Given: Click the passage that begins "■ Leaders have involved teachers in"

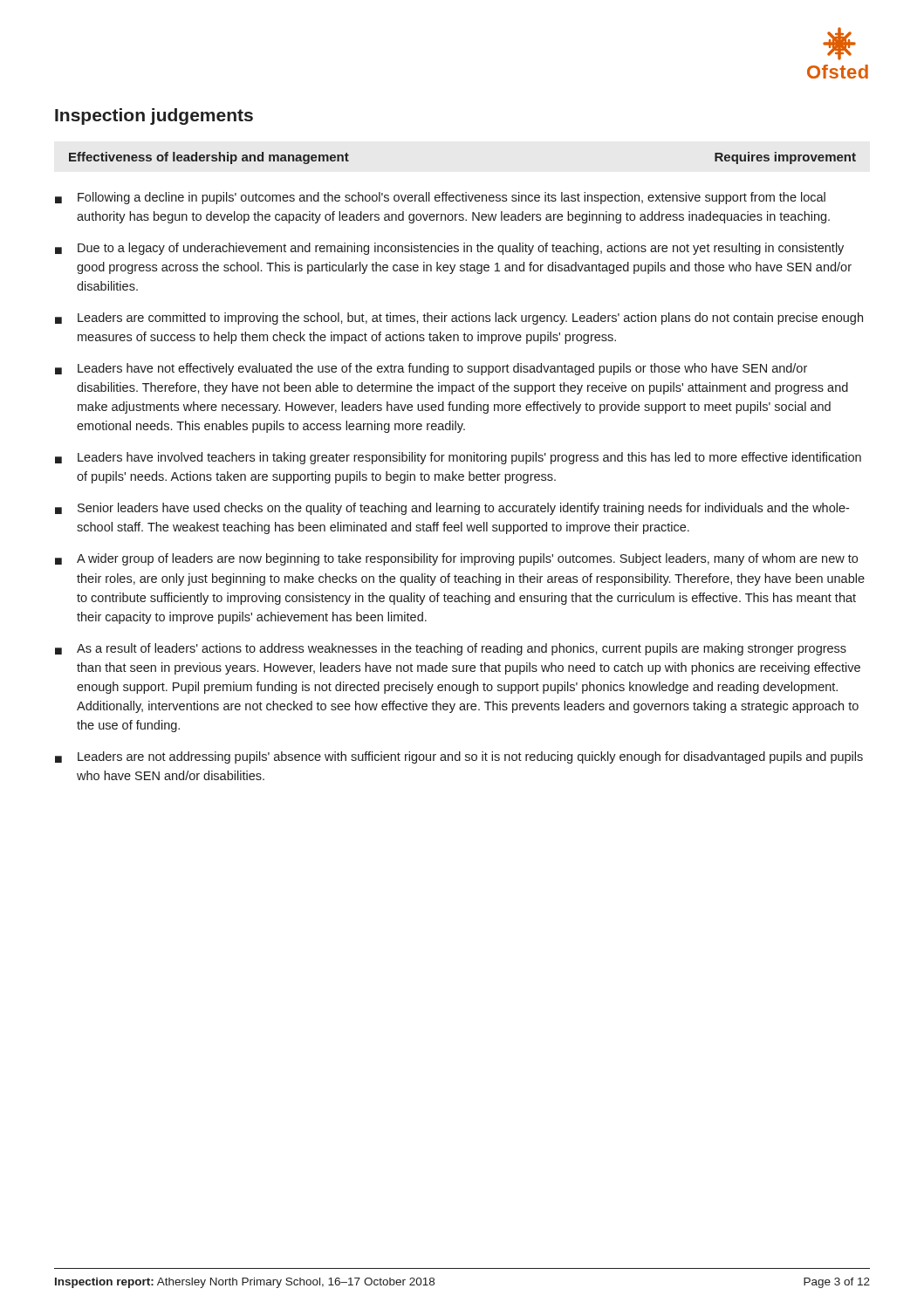Looking at the screenshot, I should click(462, 467).
